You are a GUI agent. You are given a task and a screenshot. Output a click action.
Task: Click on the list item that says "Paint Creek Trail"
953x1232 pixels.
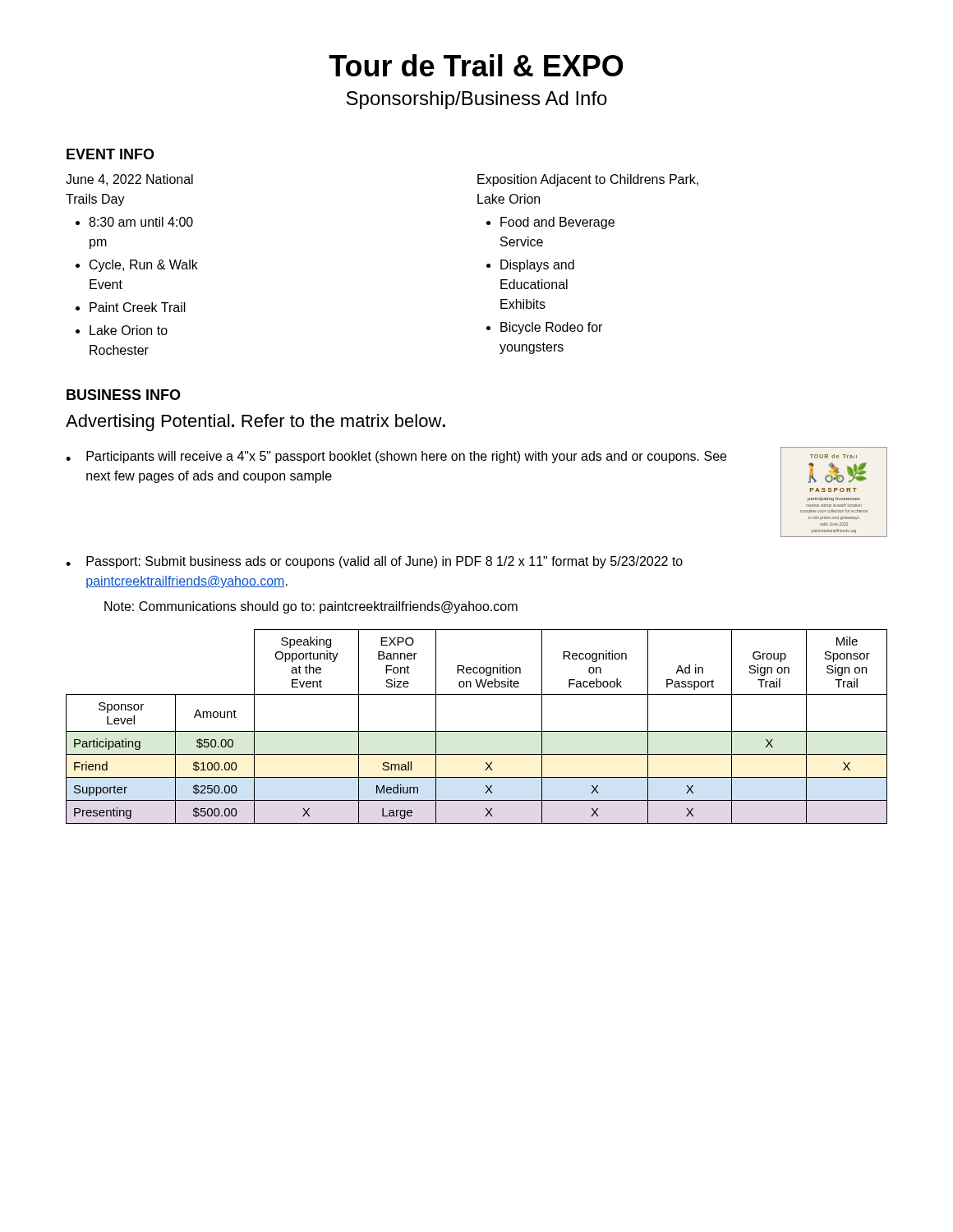click(137, 308)
